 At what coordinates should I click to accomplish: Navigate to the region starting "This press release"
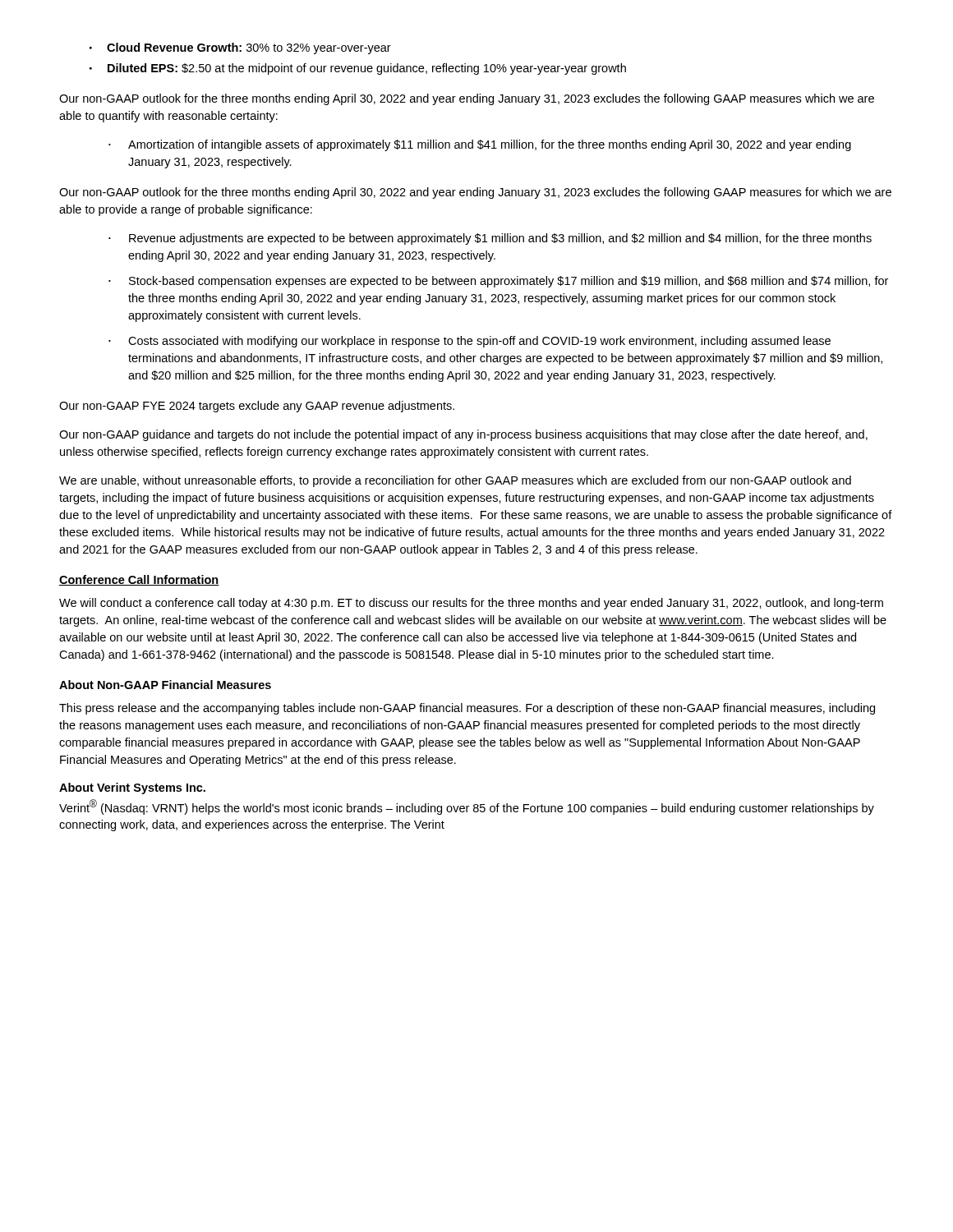tap(476, 735)
